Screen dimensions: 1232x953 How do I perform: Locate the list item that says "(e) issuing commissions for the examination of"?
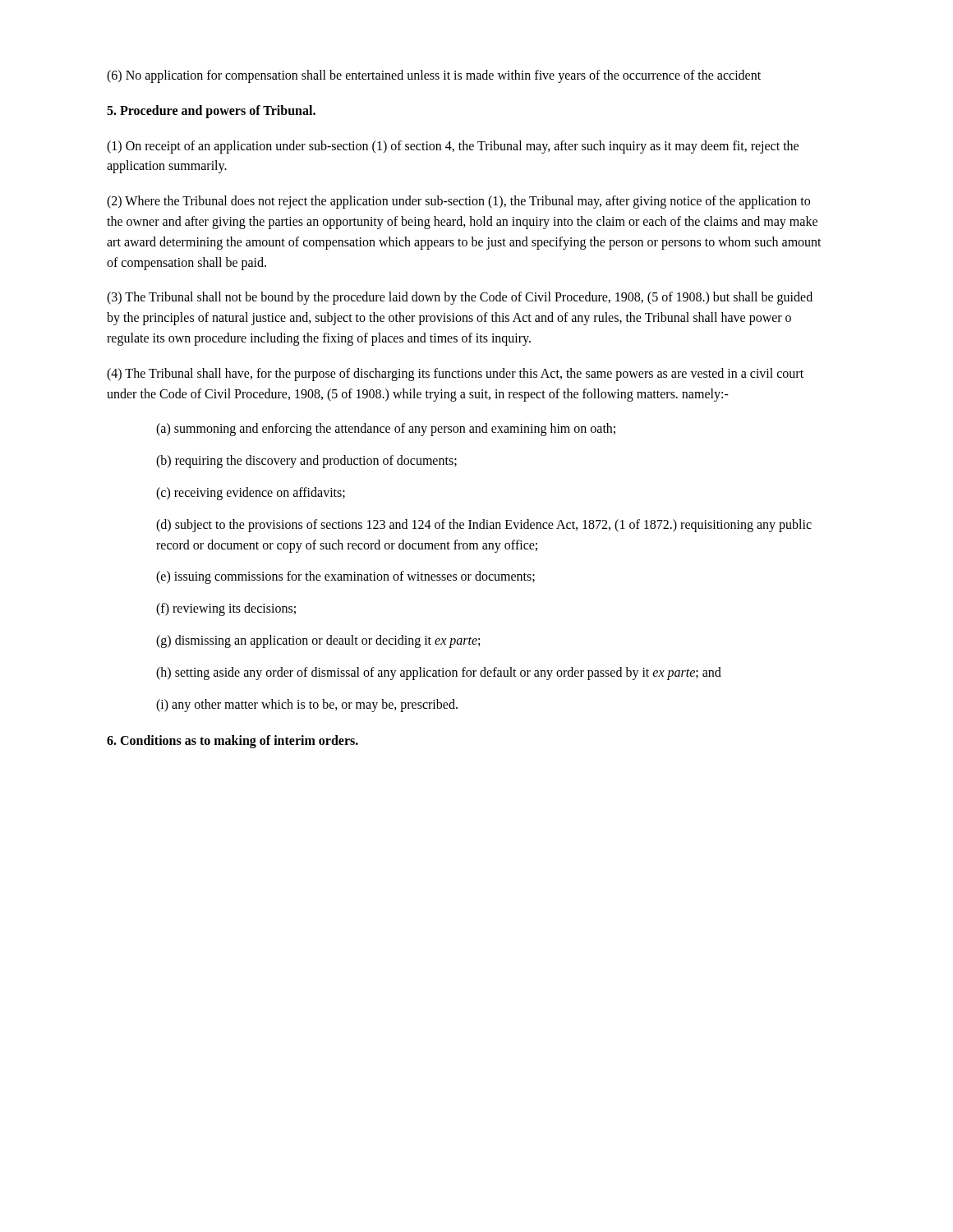[x=346, y=576]
